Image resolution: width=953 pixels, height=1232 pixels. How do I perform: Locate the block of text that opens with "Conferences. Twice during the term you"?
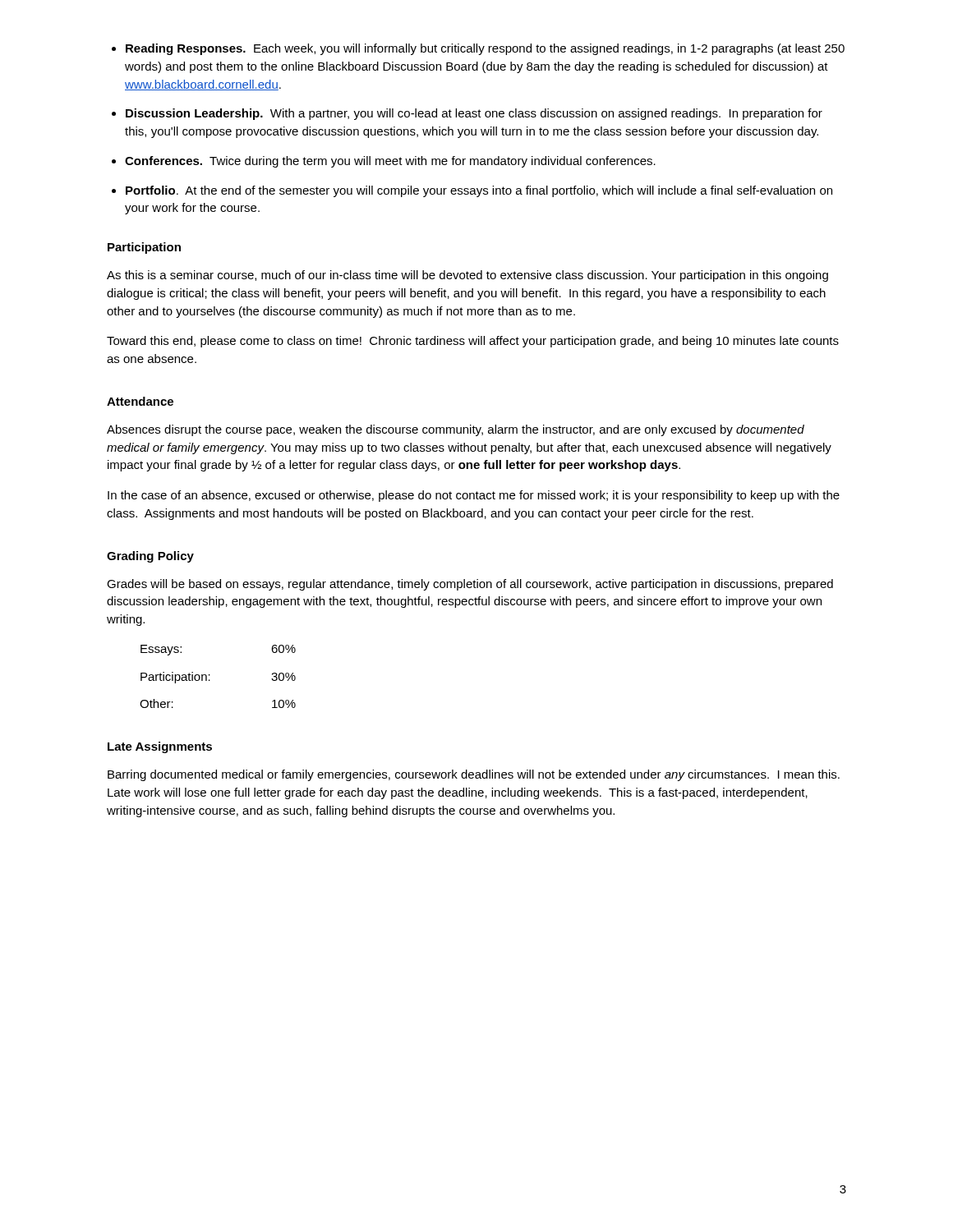pos(486,161)
